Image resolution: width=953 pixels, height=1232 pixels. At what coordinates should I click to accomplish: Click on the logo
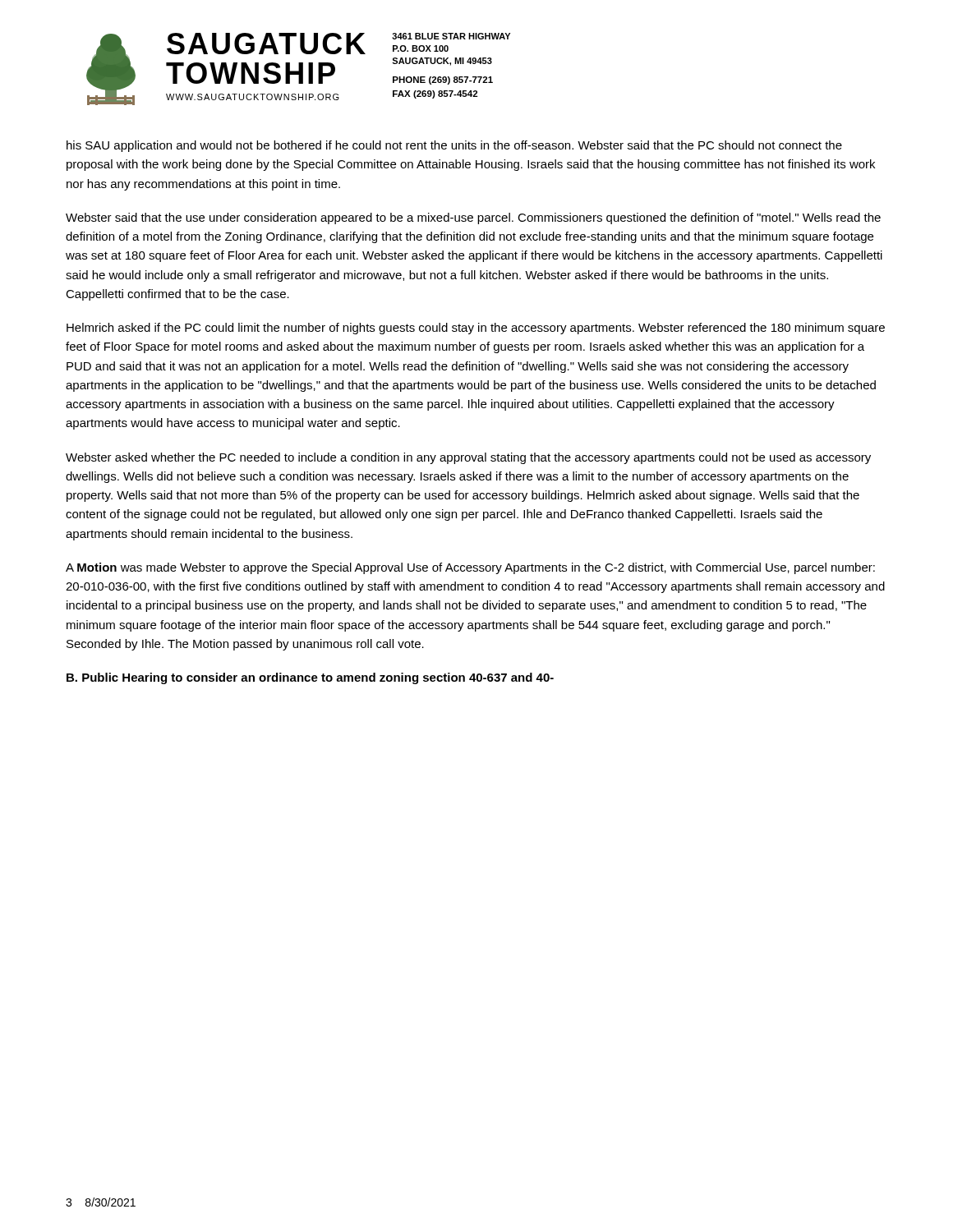[x=476, y=66]
